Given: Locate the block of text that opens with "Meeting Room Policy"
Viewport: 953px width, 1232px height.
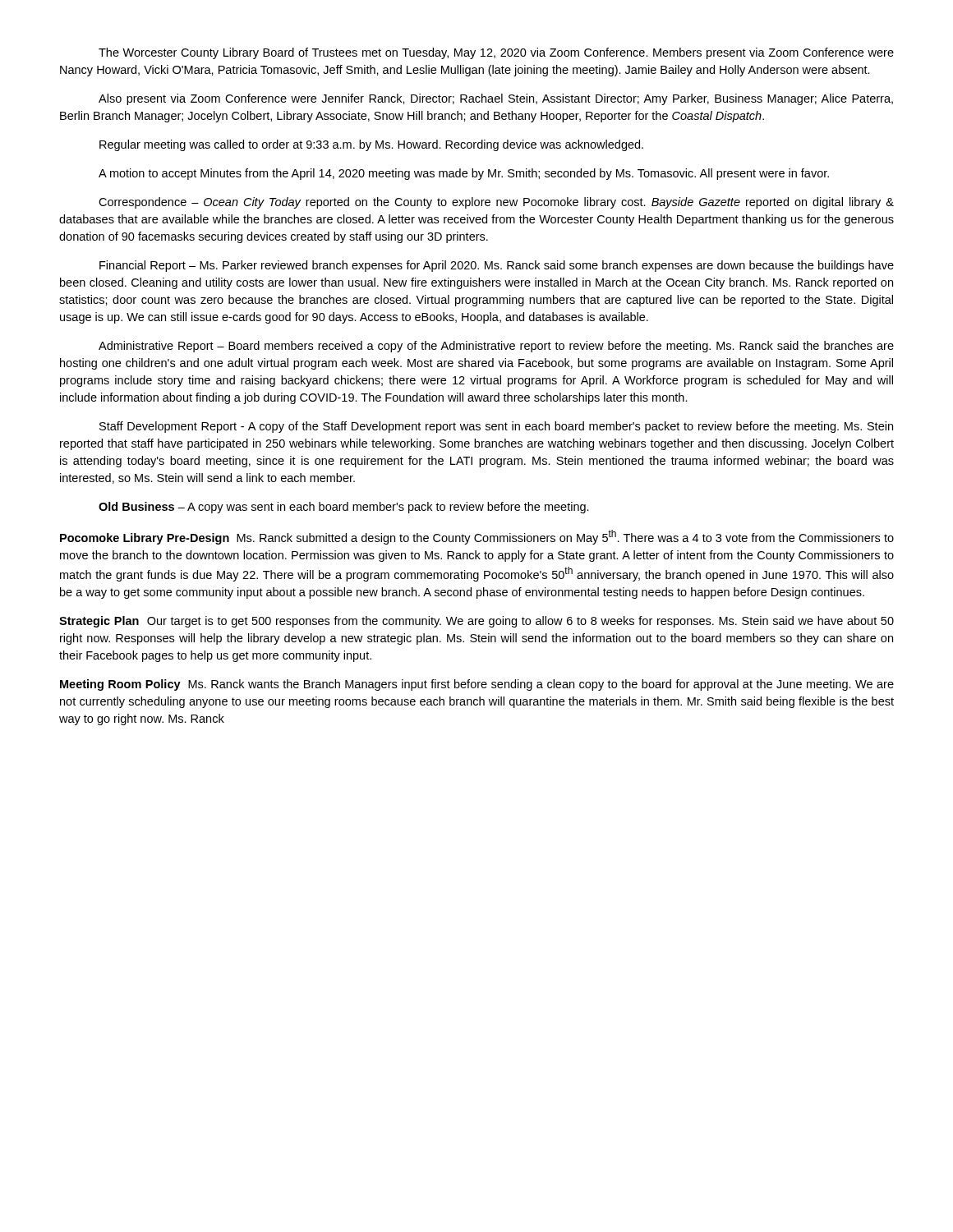Looking at the screenshot, I should tap(476, 702).
